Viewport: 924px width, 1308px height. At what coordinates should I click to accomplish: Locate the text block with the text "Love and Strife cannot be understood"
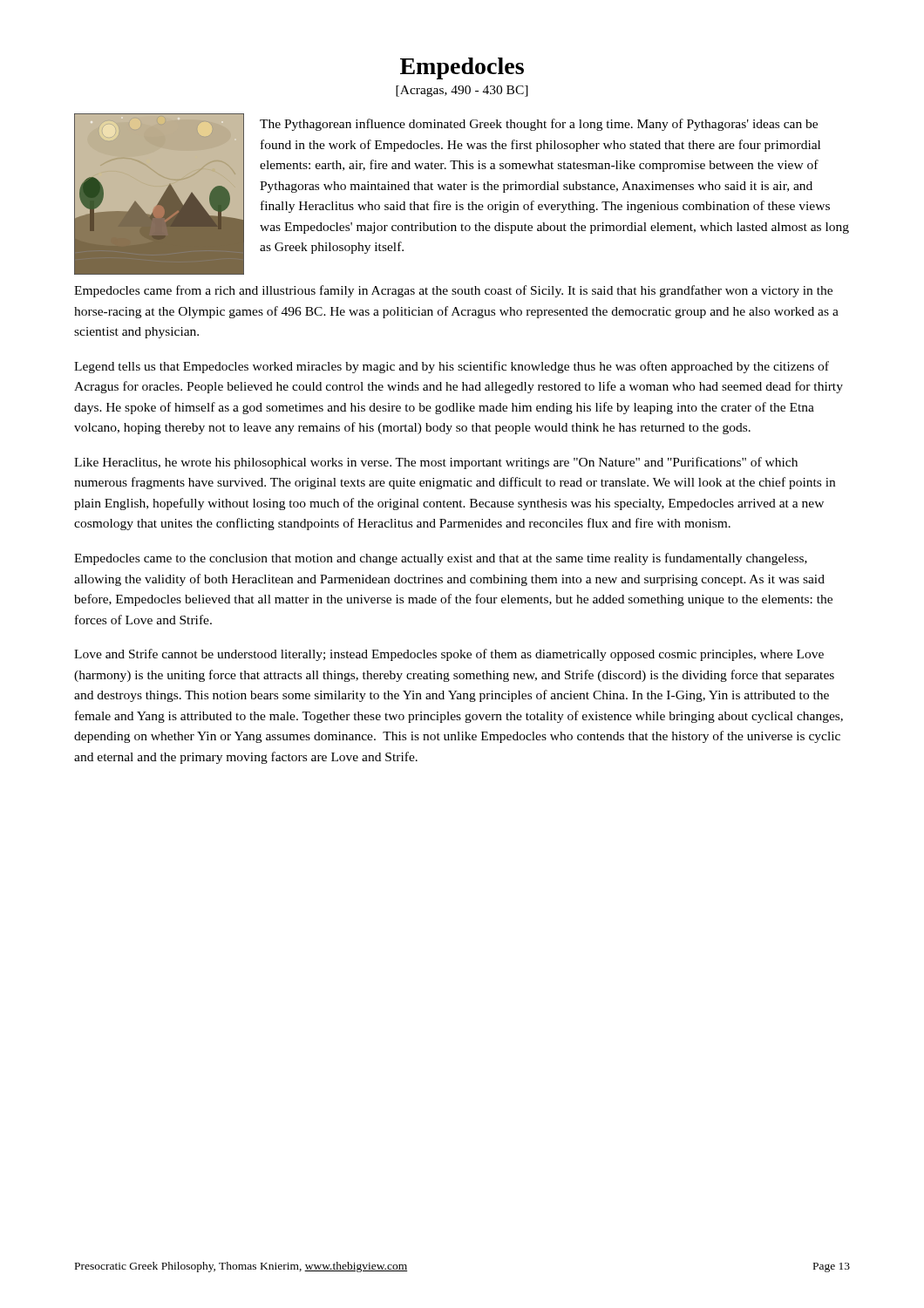click(x=459, y=705)
